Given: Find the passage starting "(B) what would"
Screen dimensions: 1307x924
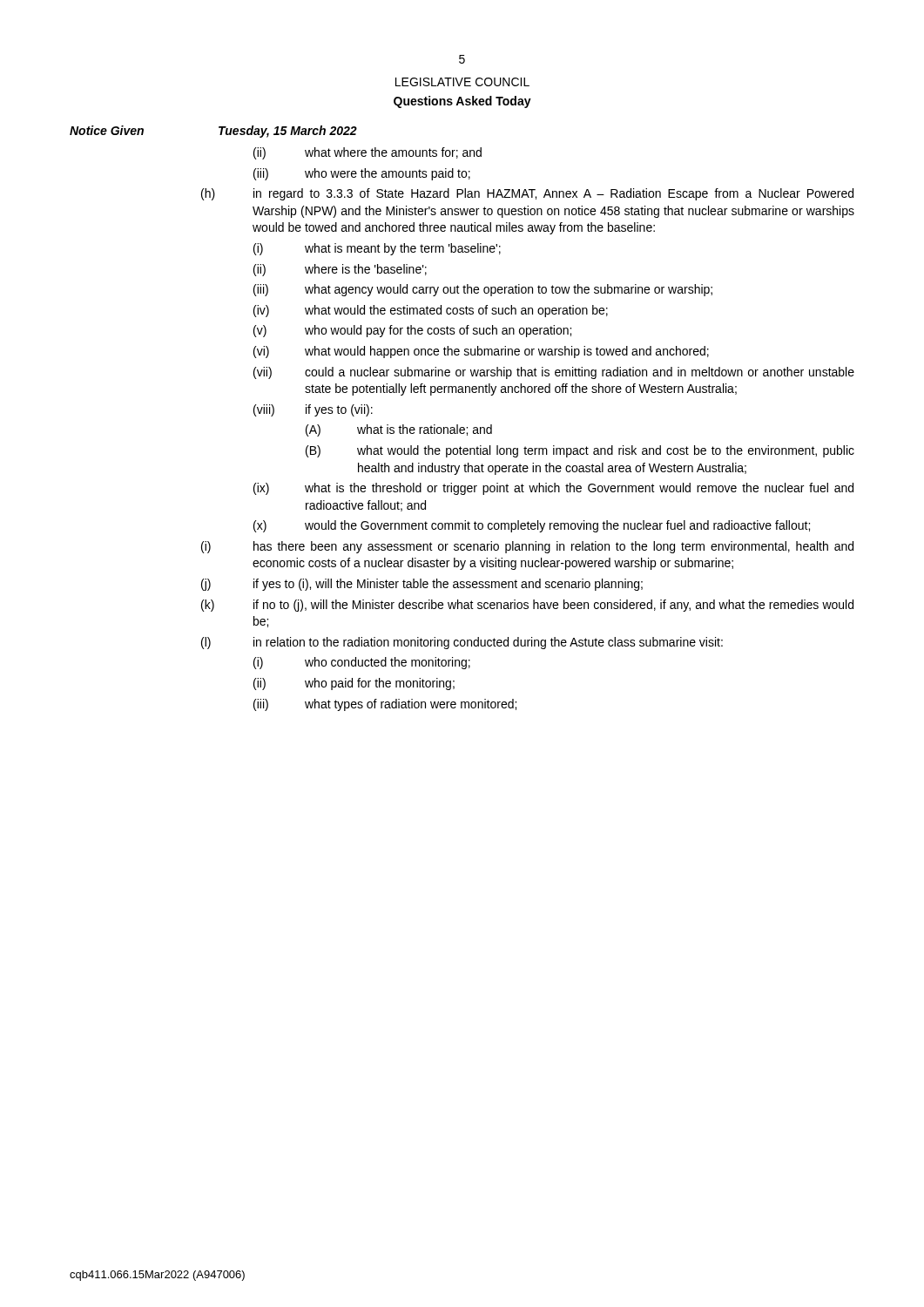Looking at the screenshot, I should tap(580, 460).
